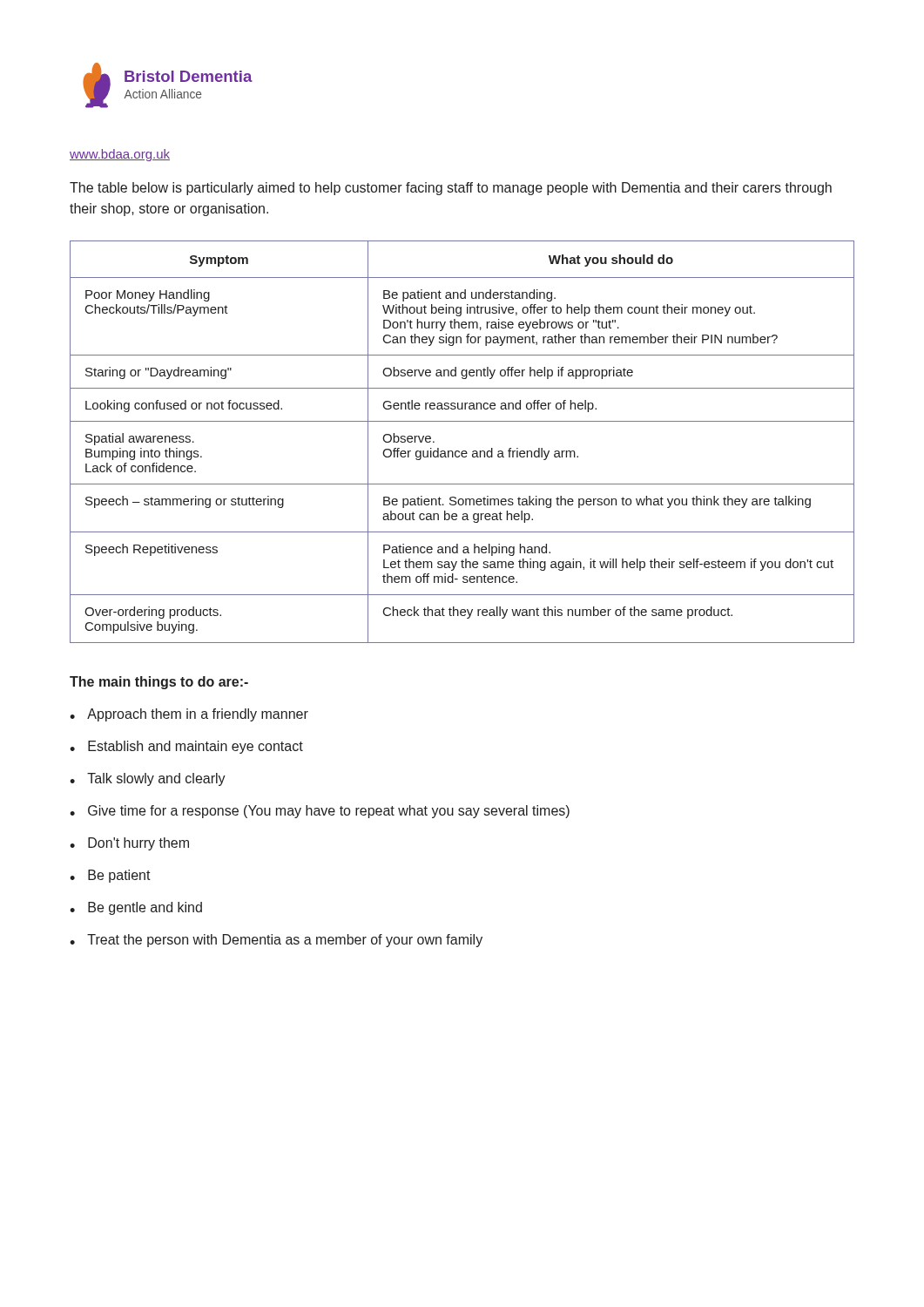Find the block on this page that starts "The table below is"
The height and width of the screenshot is (1307, 924).
click(451, 198)
